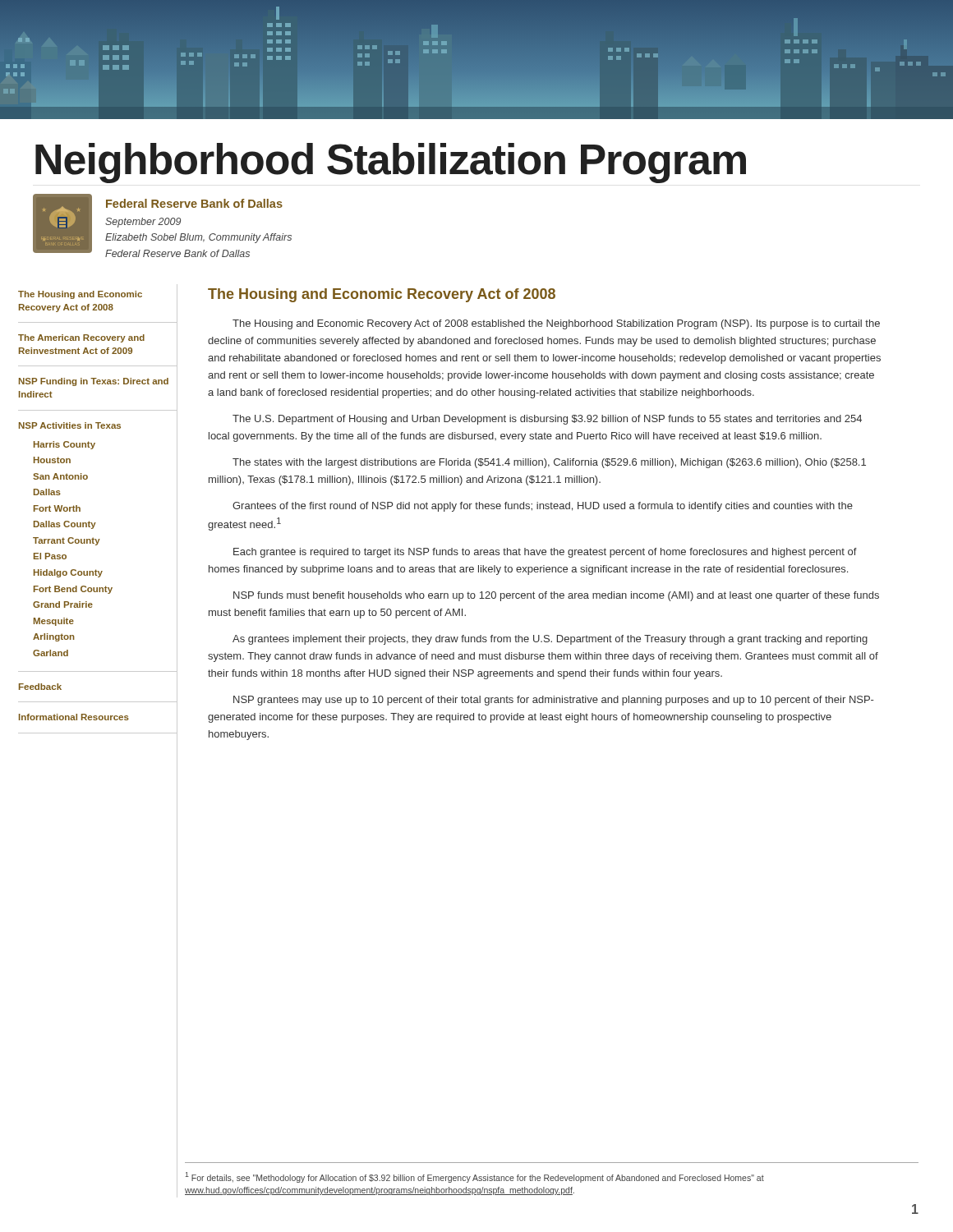Point to the element starting "Each grantee is required to target"

click(x=532, y=560)
